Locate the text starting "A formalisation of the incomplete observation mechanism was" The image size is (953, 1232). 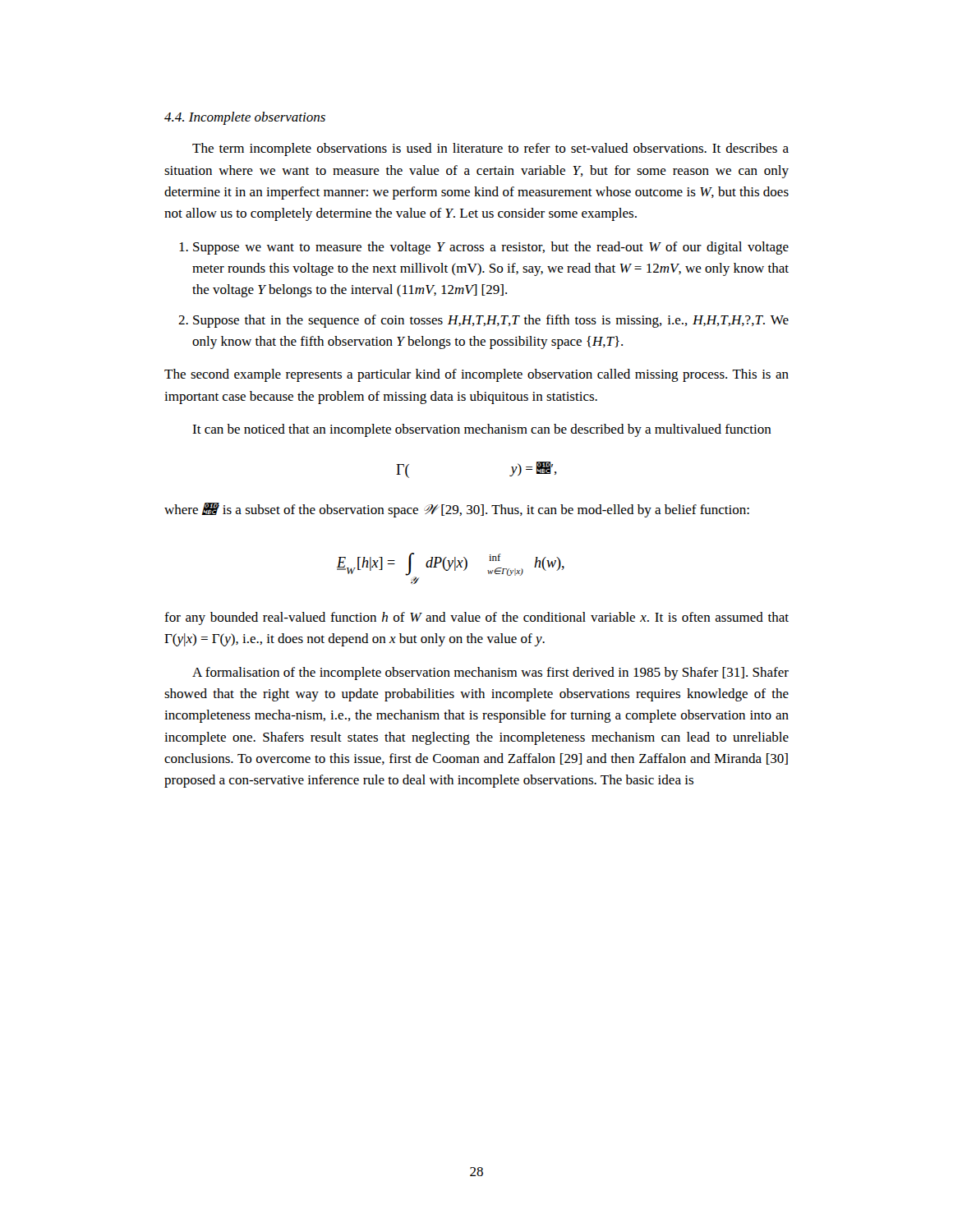pos(476,726)
